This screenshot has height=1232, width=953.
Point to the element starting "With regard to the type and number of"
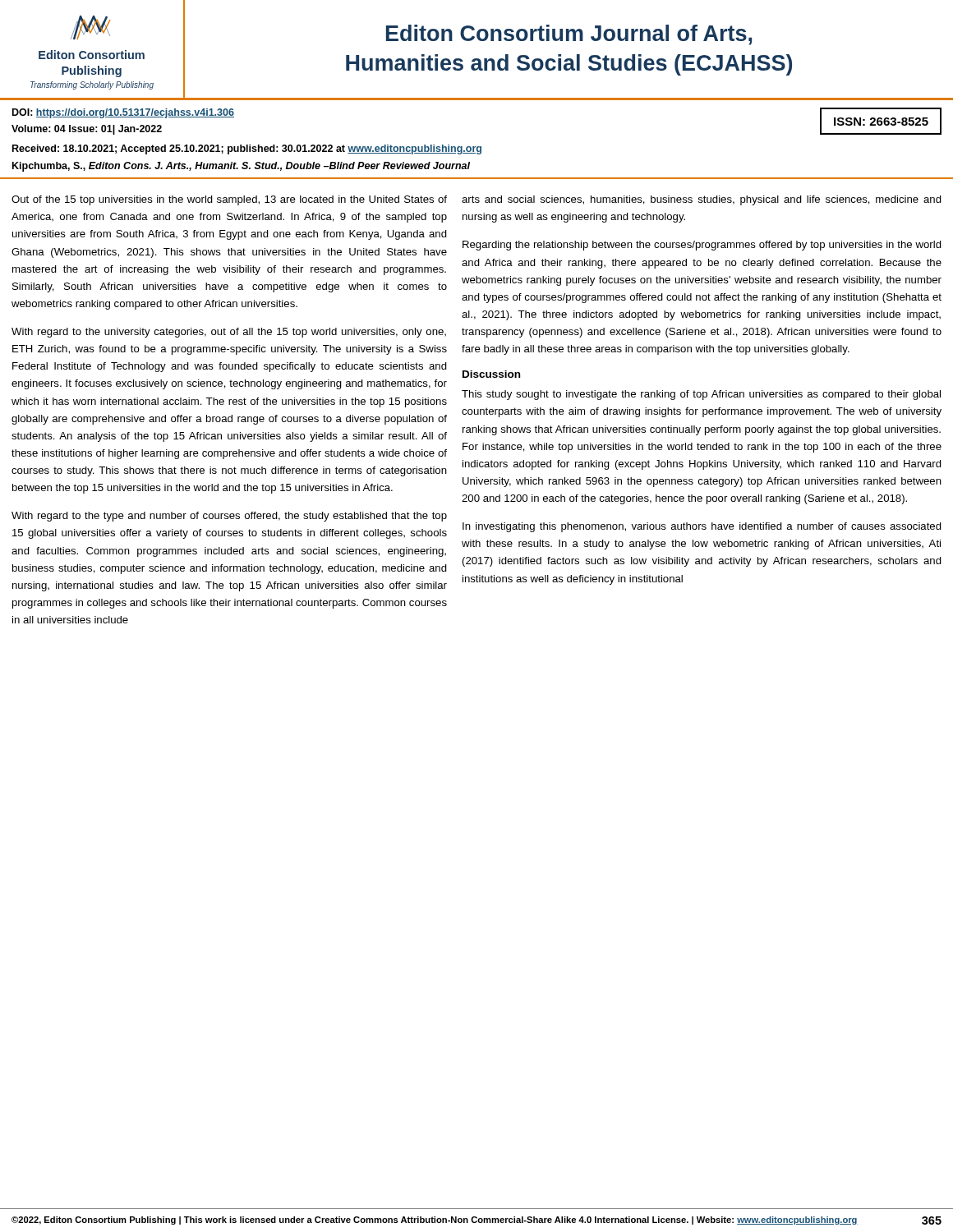coord(229,568)
